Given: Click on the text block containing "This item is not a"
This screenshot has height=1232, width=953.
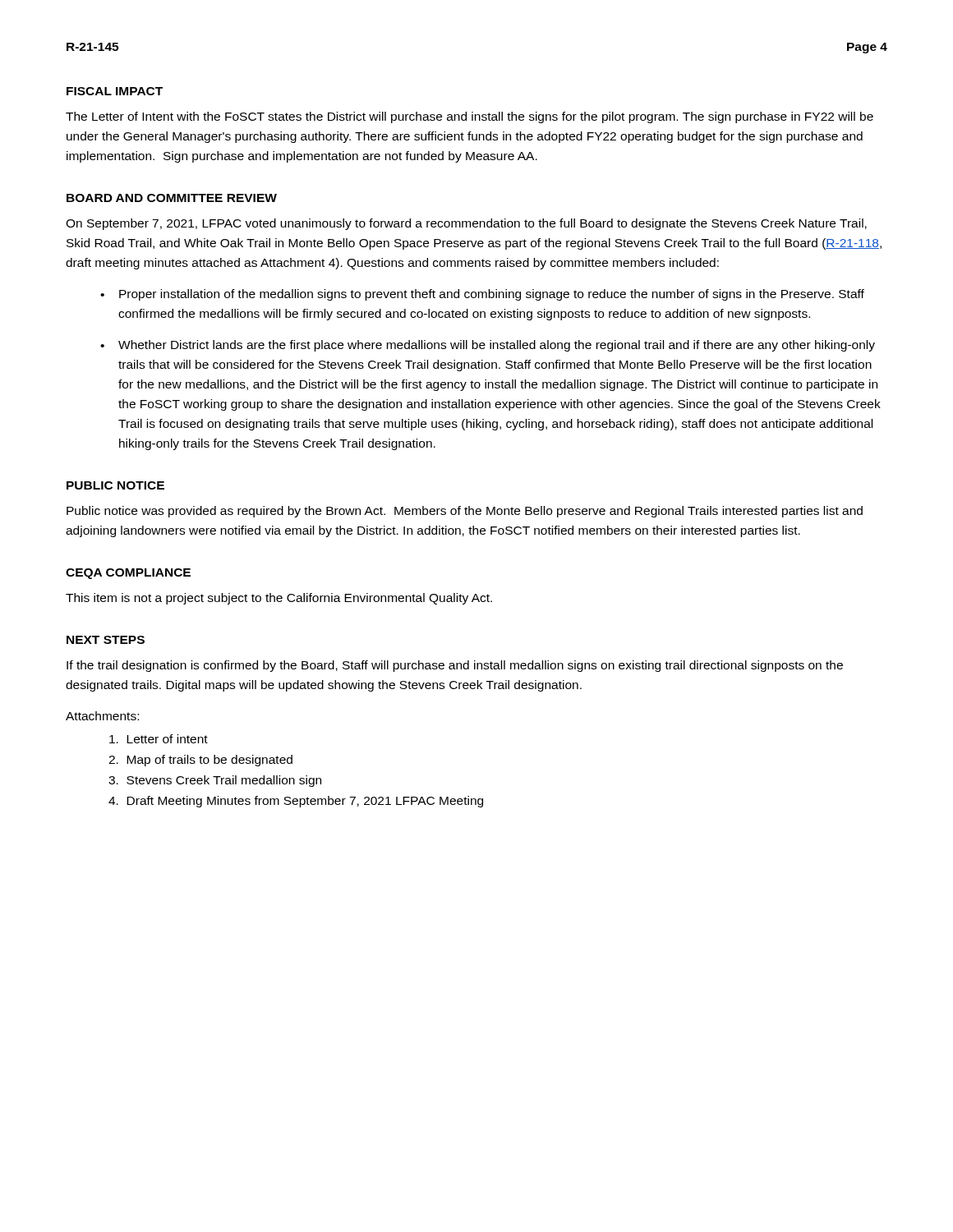Looking at the screenshot, I should [x=280, y=598].
